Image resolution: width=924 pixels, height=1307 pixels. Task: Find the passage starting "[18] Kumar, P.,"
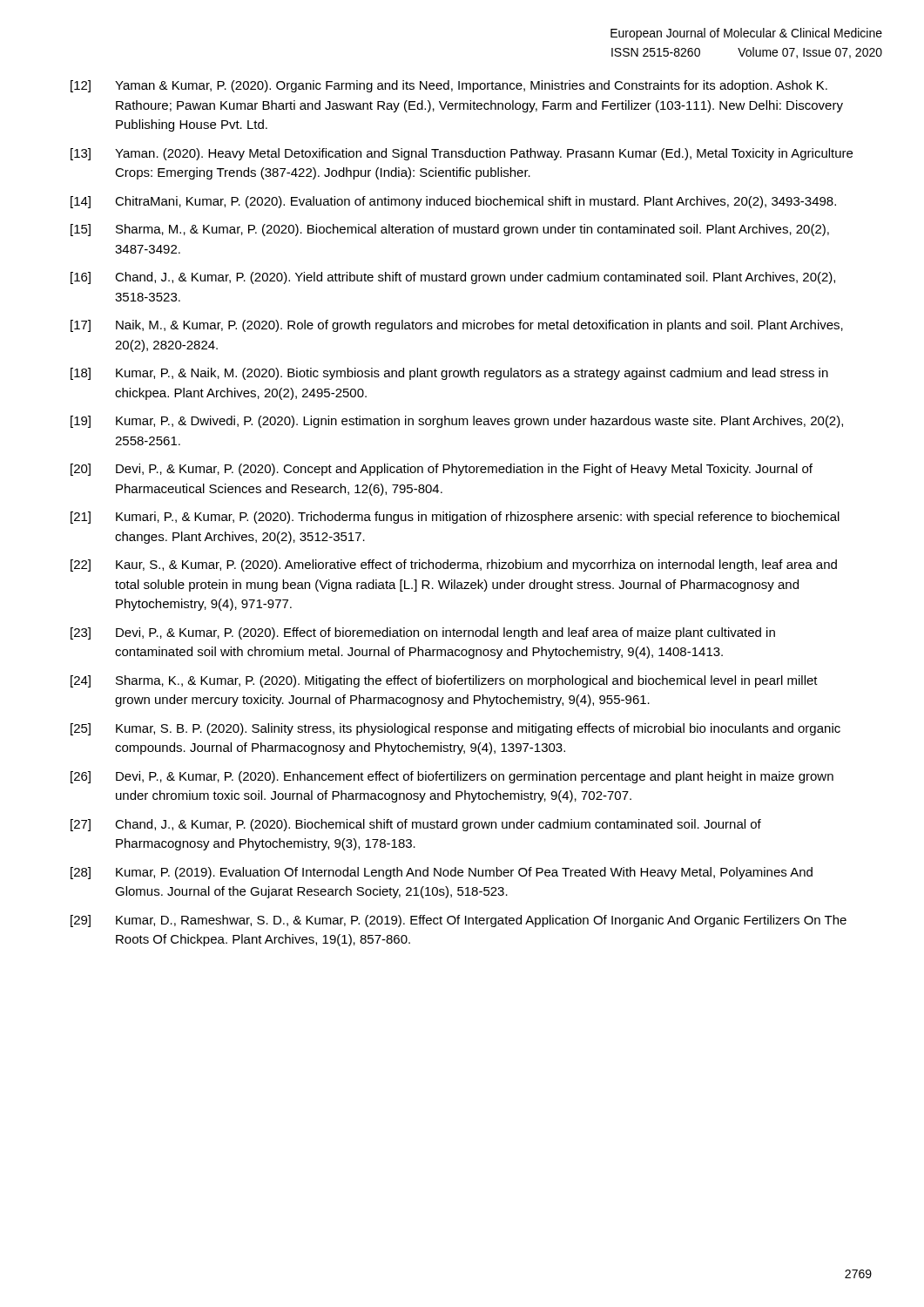pyautogui.click(x=462, y=383)
